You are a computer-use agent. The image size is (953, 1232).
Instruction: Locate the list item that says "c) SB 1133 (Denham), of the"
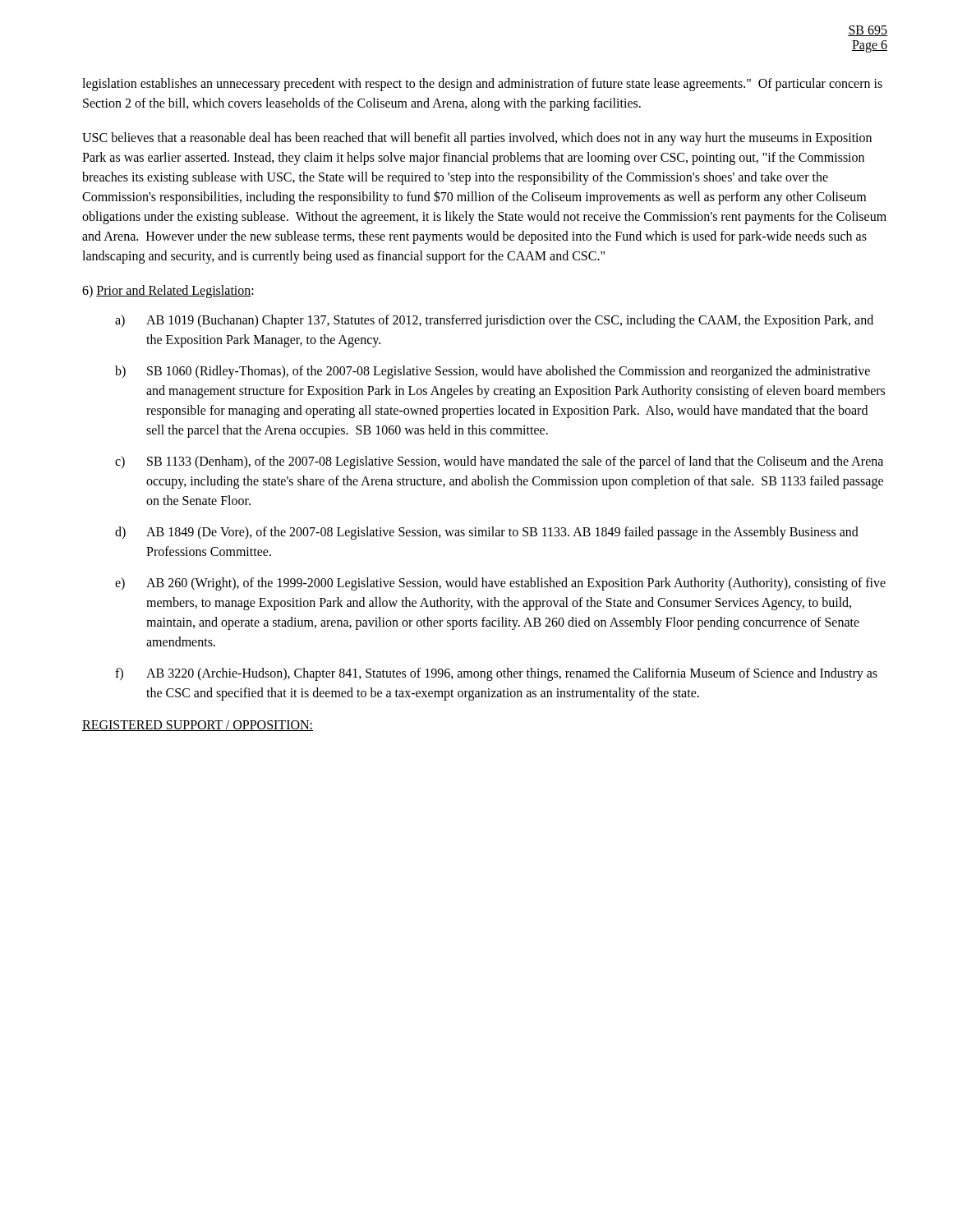501,481
